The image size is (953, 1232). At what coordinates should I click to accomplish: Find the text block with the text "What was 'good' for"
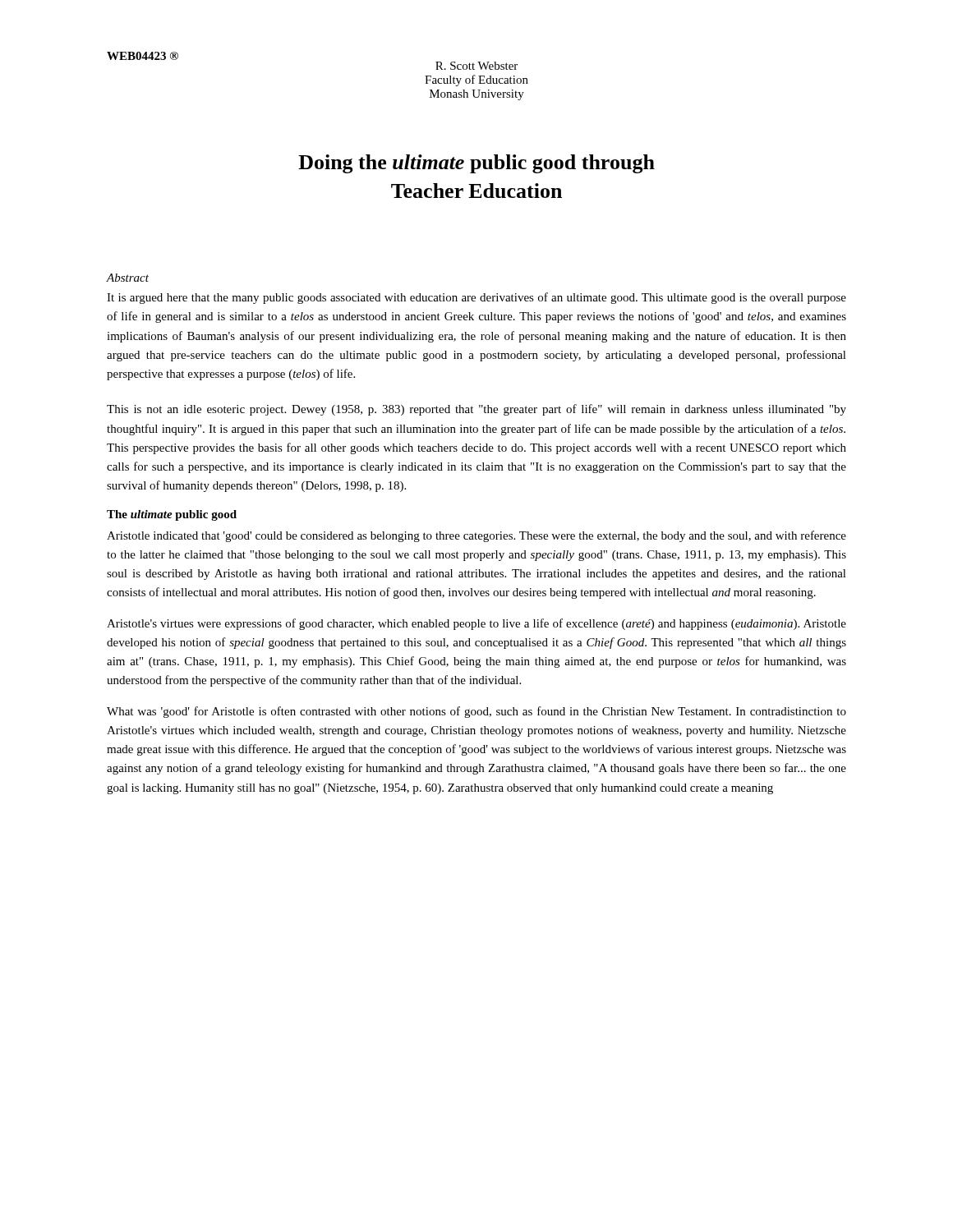pyautogui.click(x=476, y=750)
